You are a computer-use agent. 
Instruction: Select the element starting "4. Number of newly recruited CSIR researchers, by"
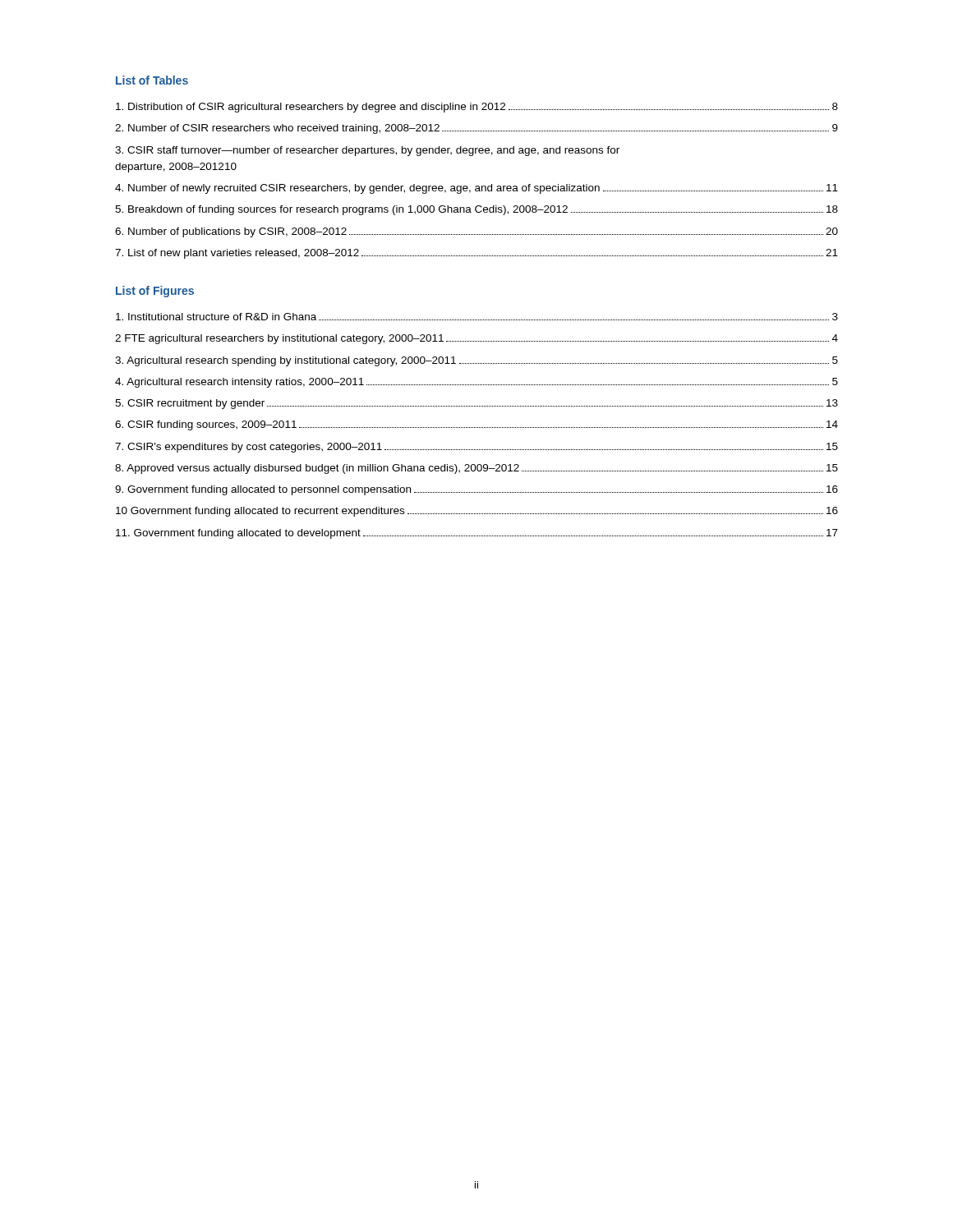(476, 188)
